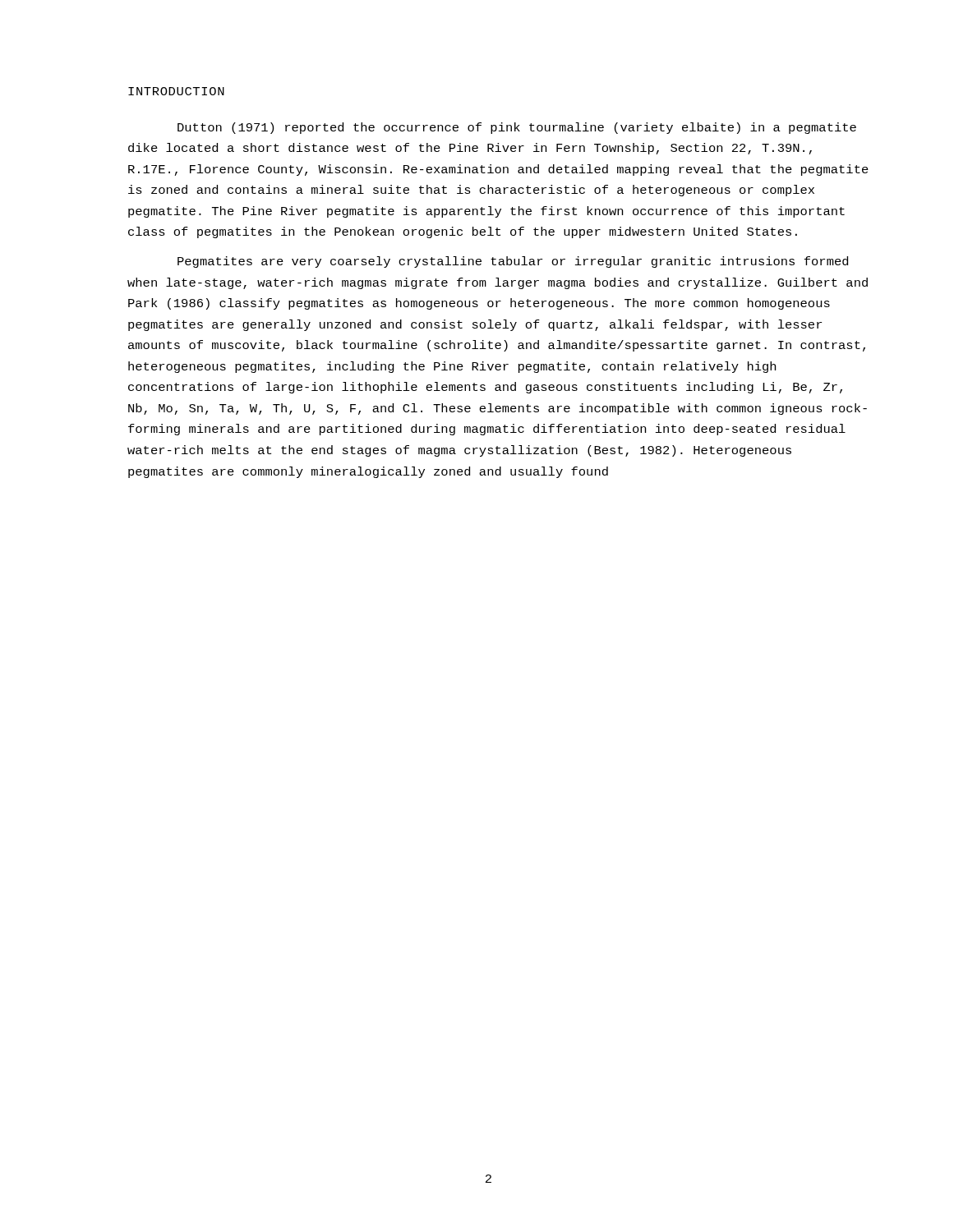Where is the passage that starts "Dutton (1971) reported the occurrence of pink tourmaline"?
Viewport: 977px width, 1232px height.
[499, 300]
